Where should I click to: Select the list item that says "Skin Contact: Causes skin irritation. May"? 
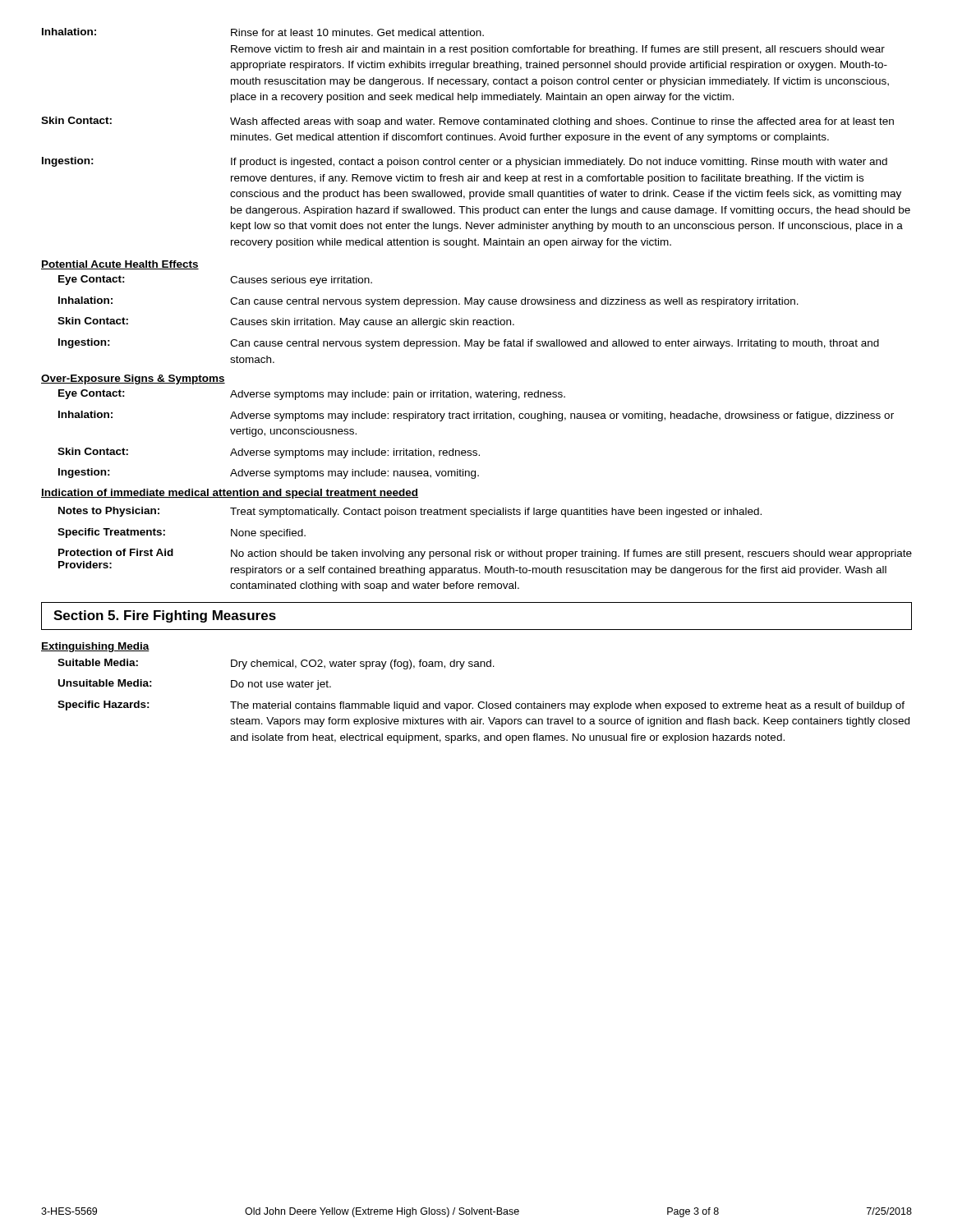[x=476, y=322]
